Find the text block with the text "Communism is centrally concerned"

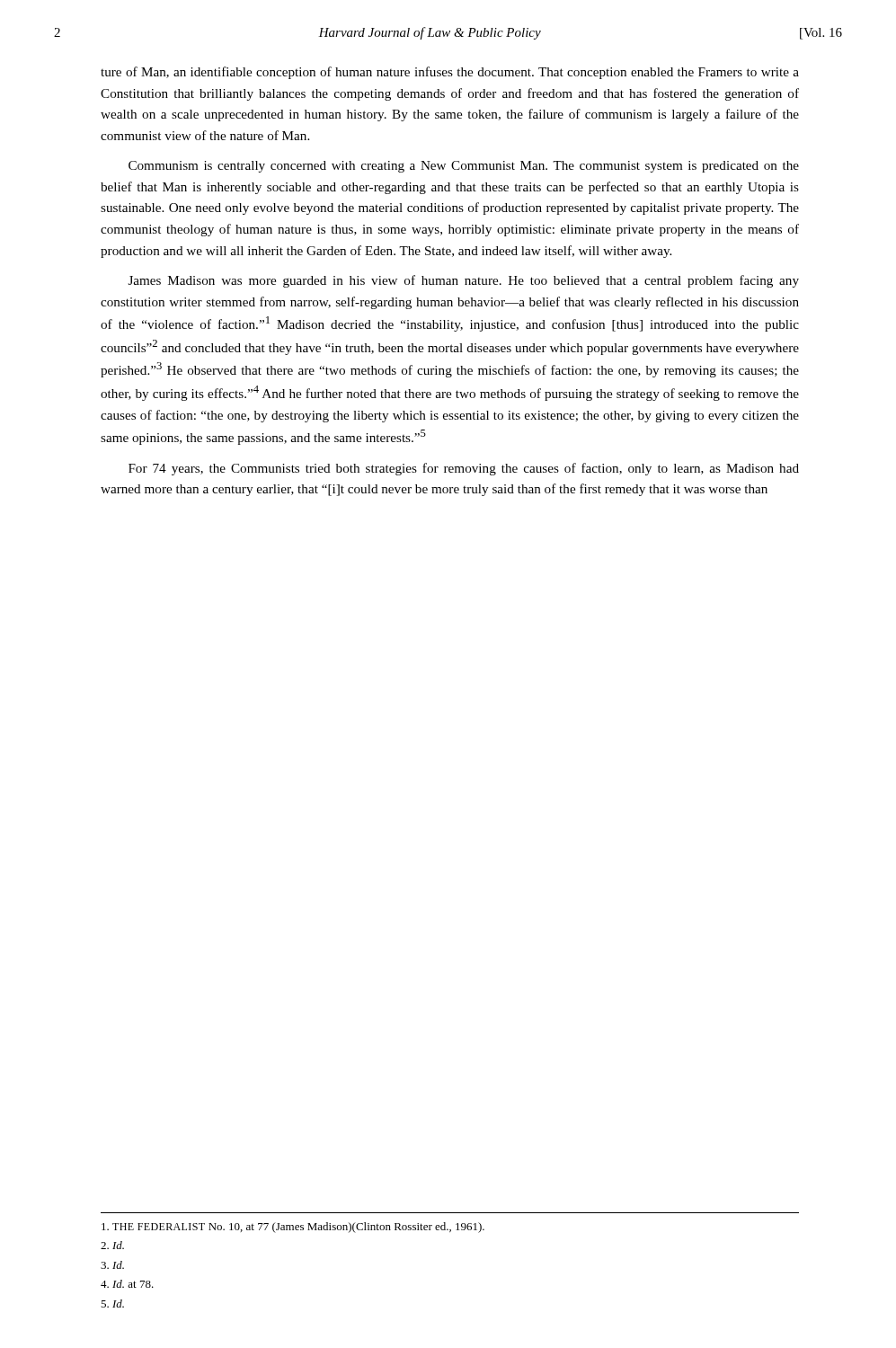pyautogui.click(x=450, y=207)
